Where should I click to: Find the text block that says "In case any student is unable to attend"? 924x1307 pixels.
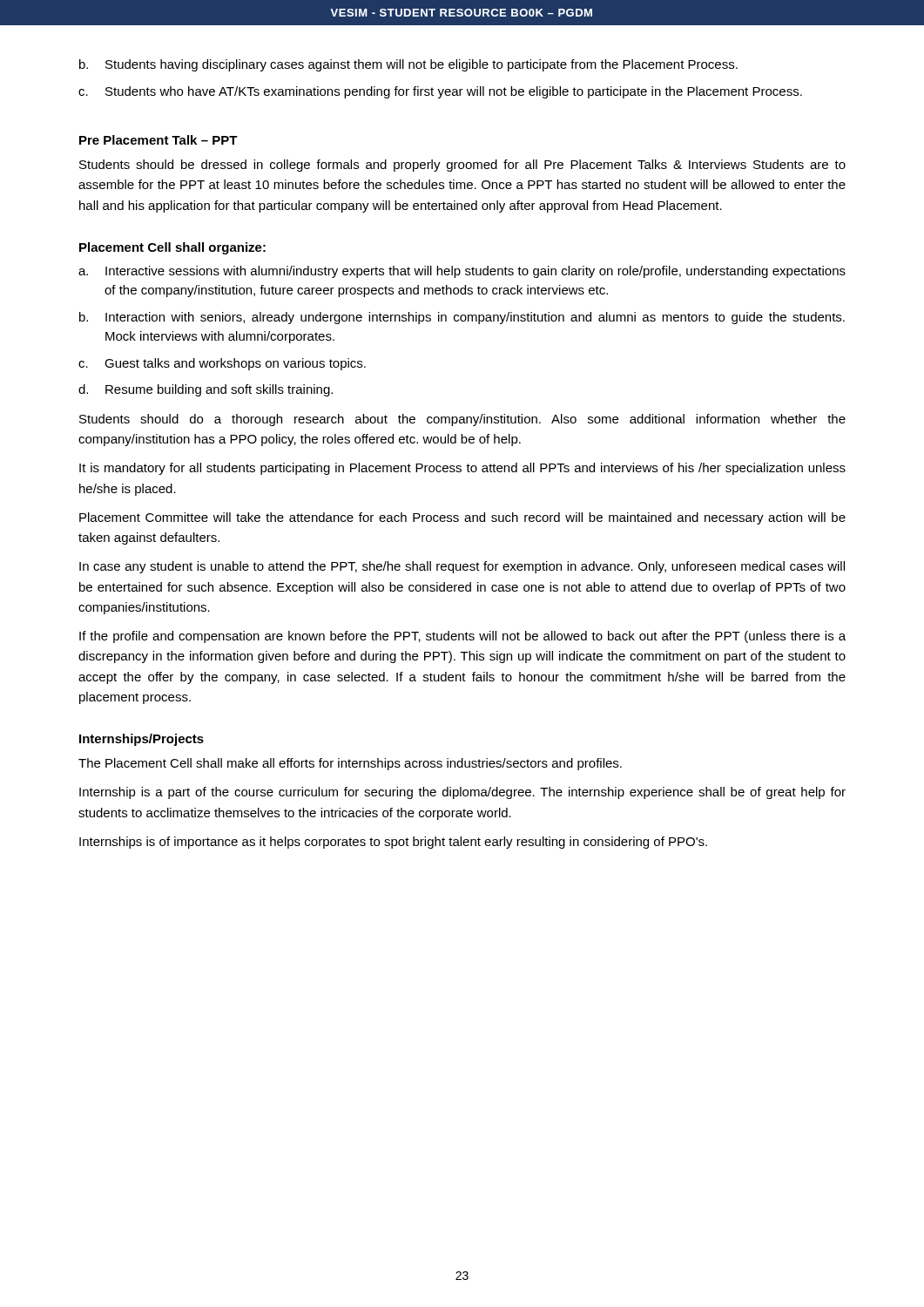pyautogui.click(x=462, y=586)
